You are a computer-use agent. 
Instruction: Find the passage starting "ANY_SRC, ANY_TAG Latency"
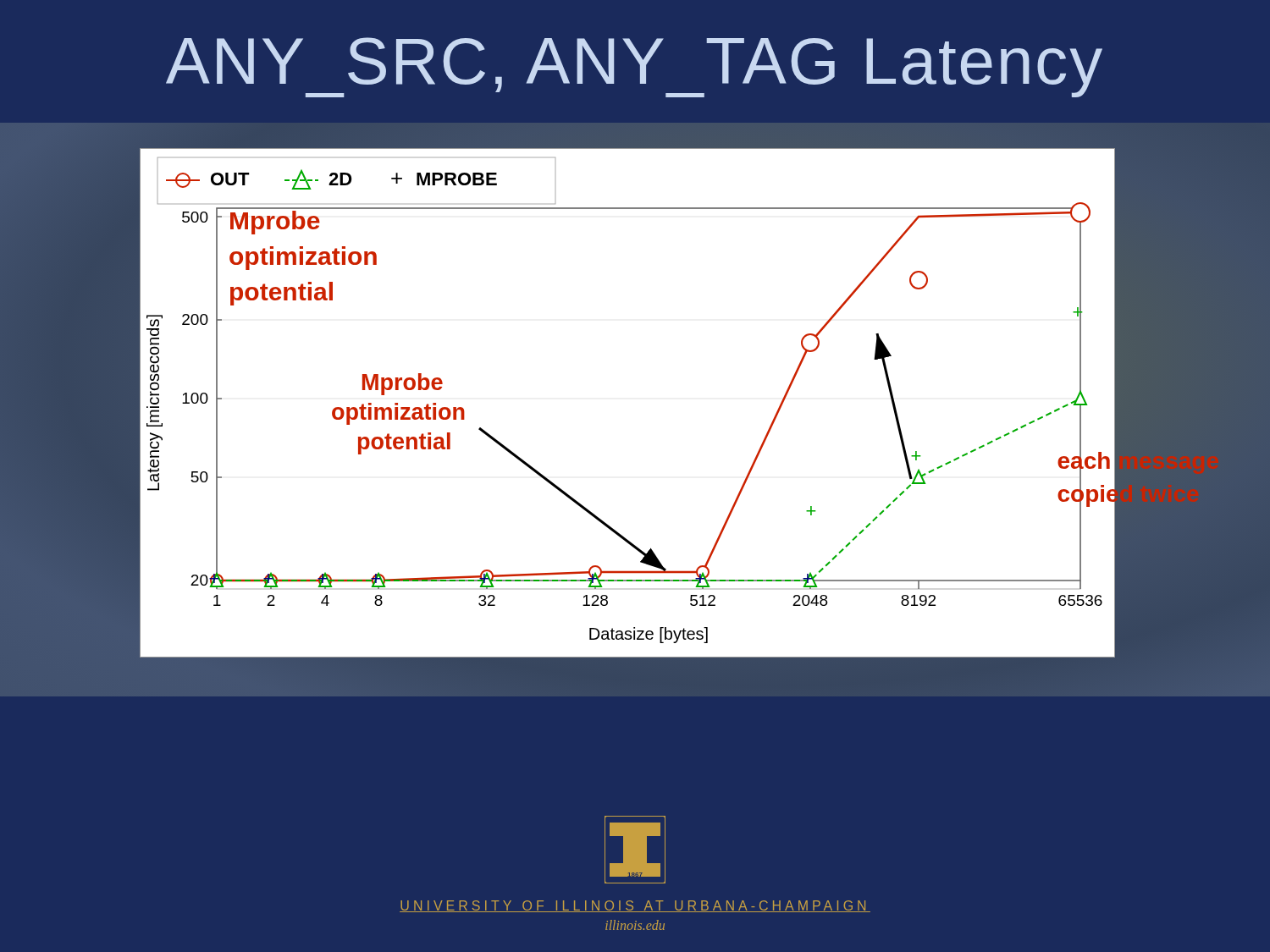pyautogui.click(x=635, y=61)
